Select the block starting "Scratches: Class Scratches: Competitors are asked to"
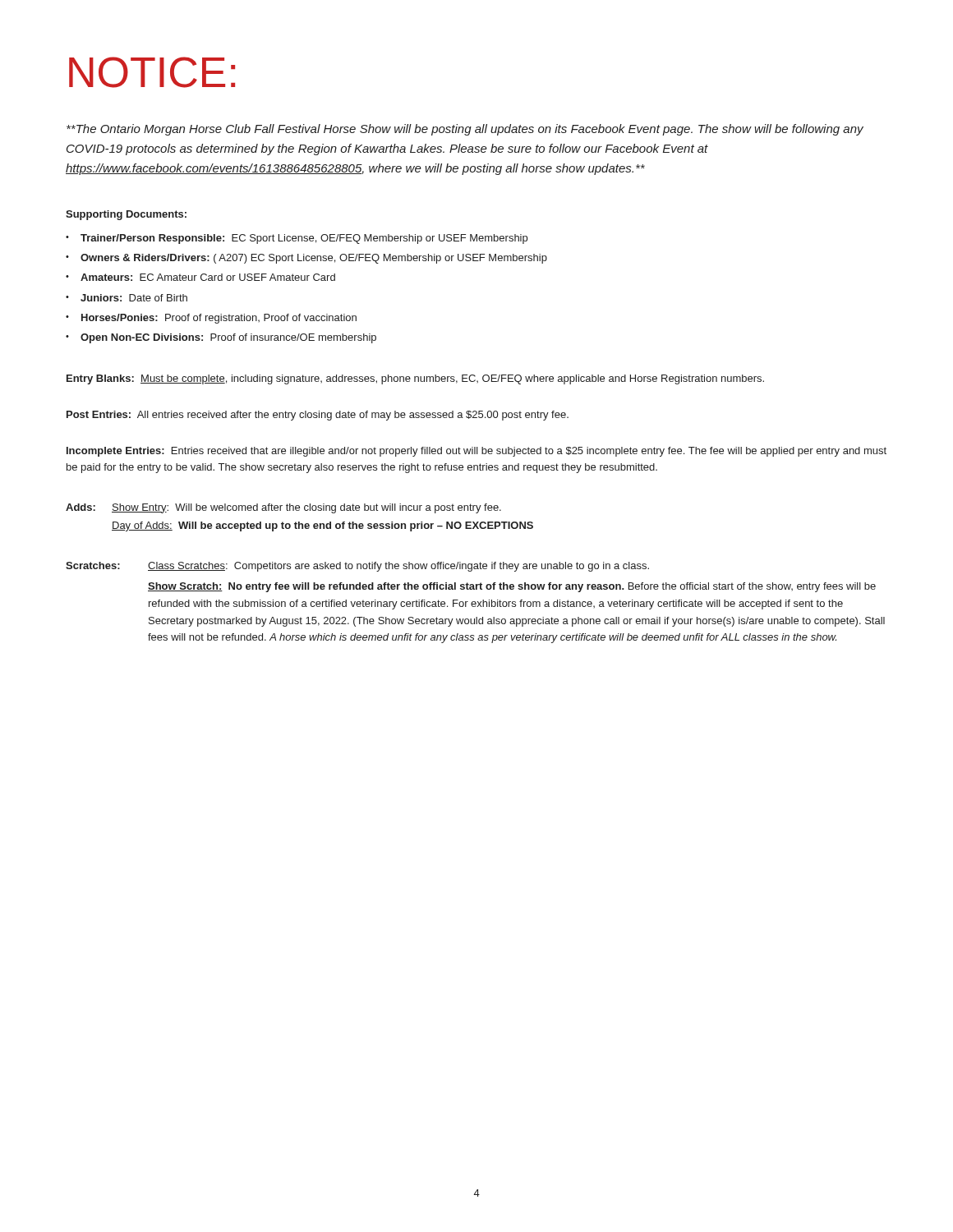 476,602
